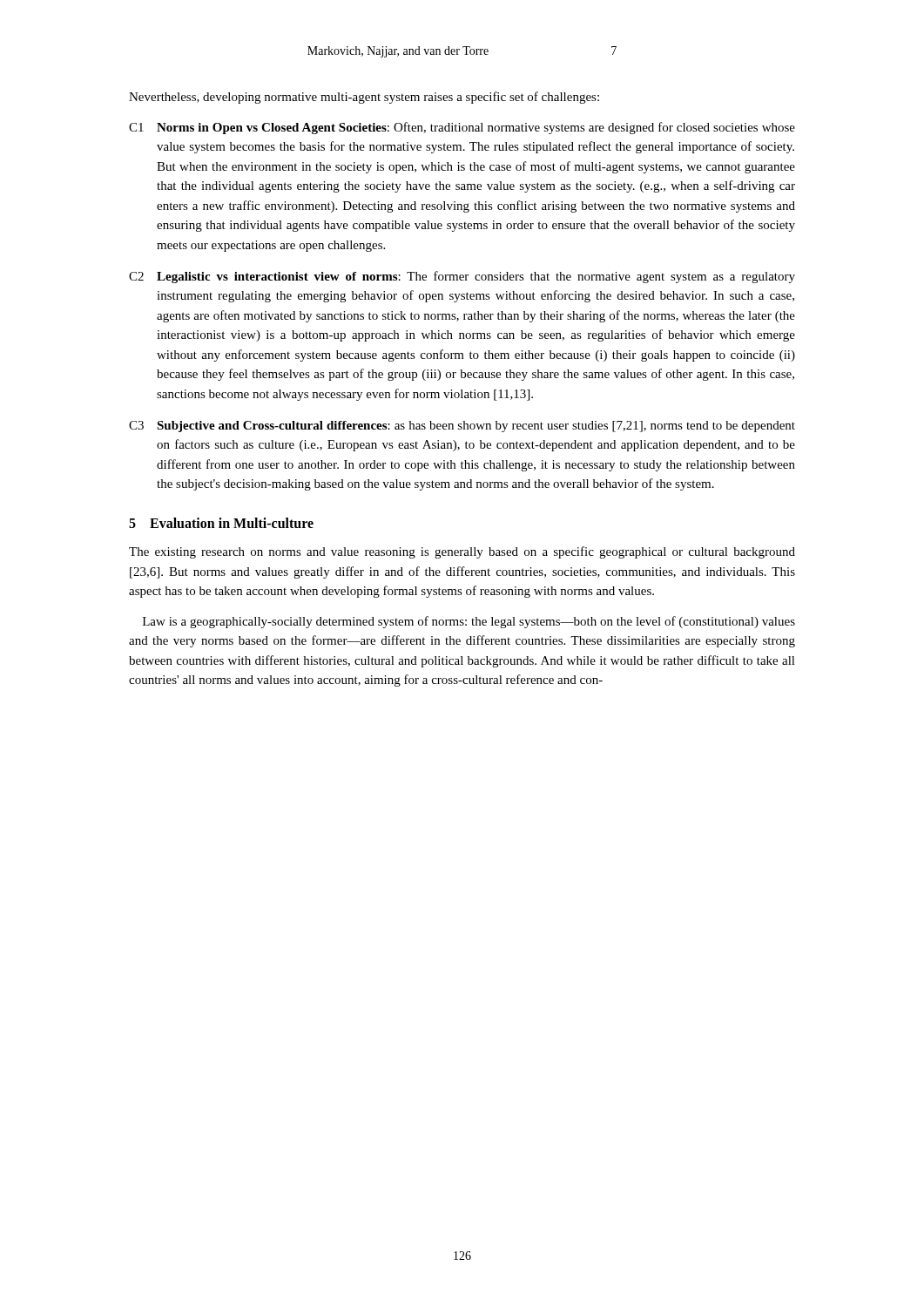
Task: Find the text starting "C2 Legalistic vs interactionist view of norms: The"
Action: pyautogui.click(x=462, y=335)
